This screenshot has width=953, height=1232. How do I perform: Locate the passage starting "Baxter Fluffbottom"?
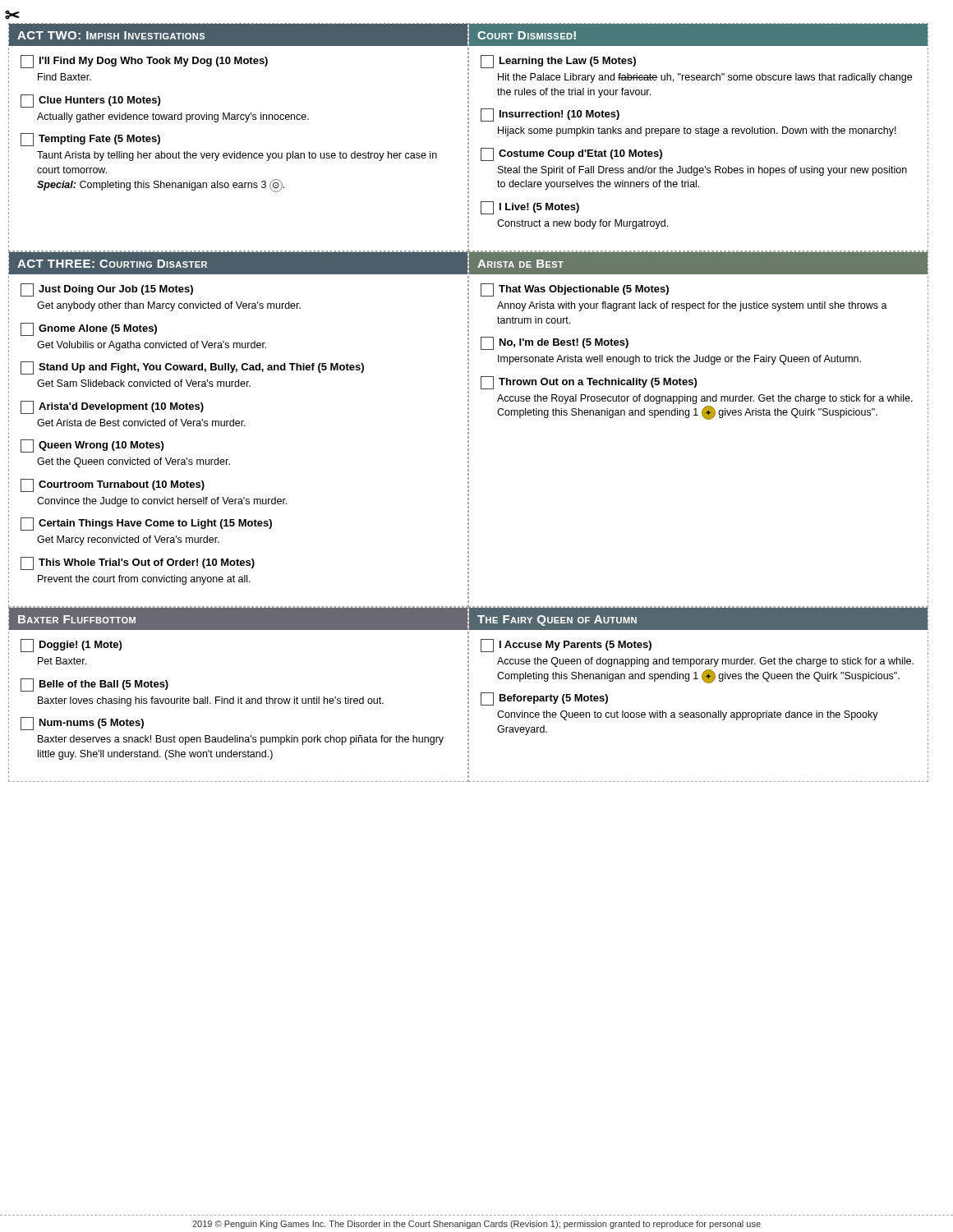77,619
